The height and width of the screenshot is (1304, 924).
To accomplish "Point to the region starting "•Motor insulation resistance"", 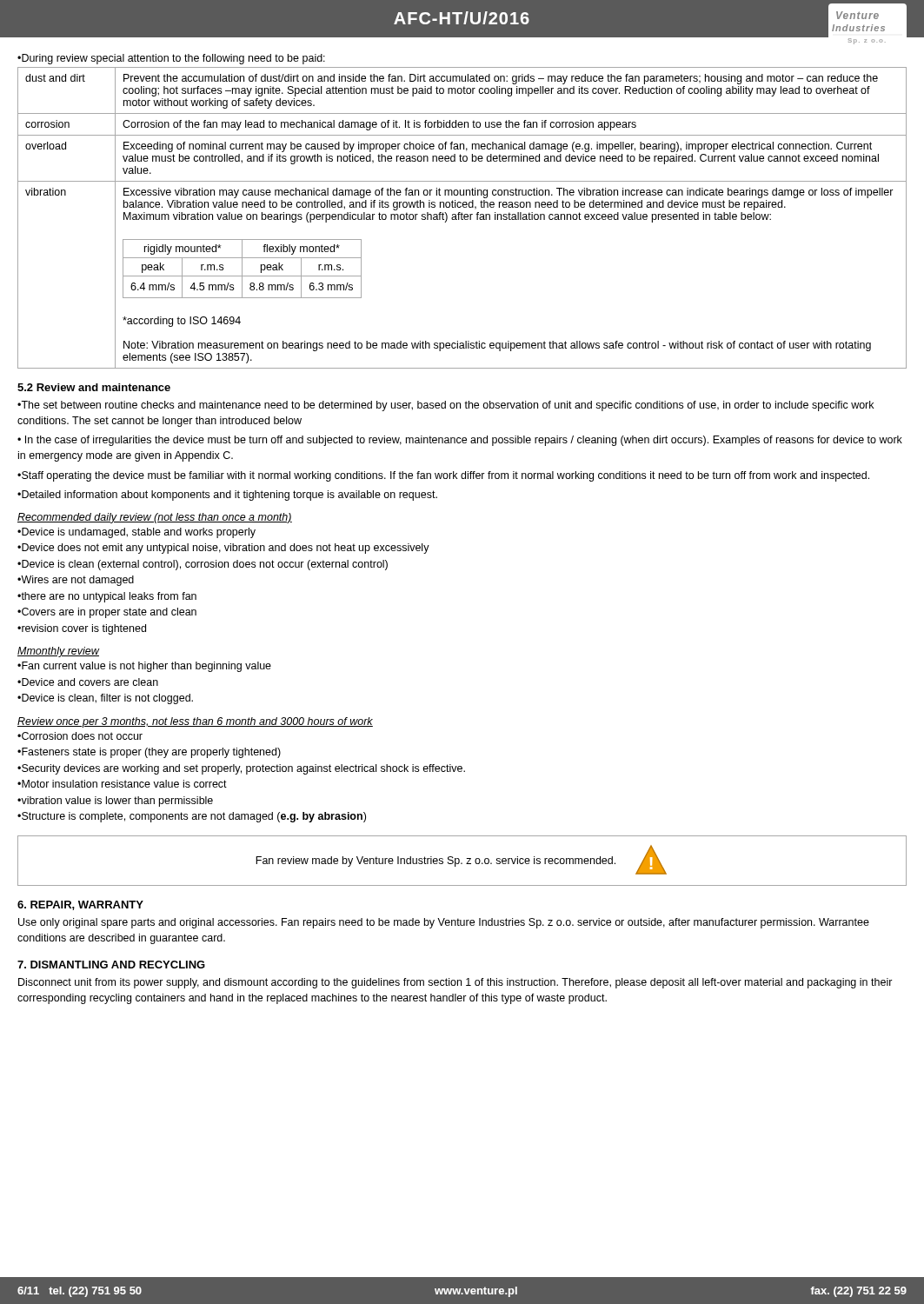I will tap(122, 784).
